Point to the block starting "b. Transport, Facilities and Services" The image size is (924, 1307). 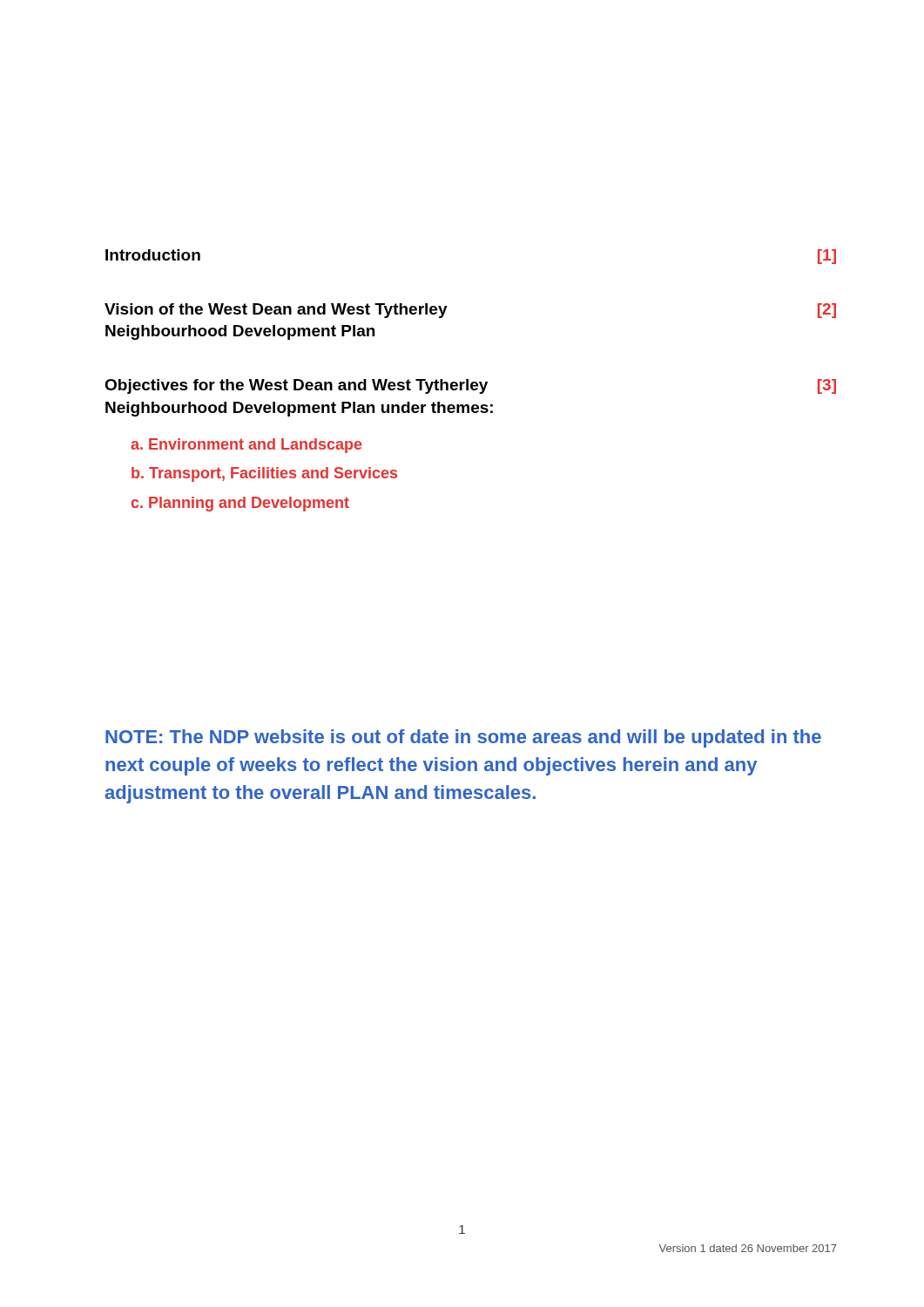click(264, 473)
